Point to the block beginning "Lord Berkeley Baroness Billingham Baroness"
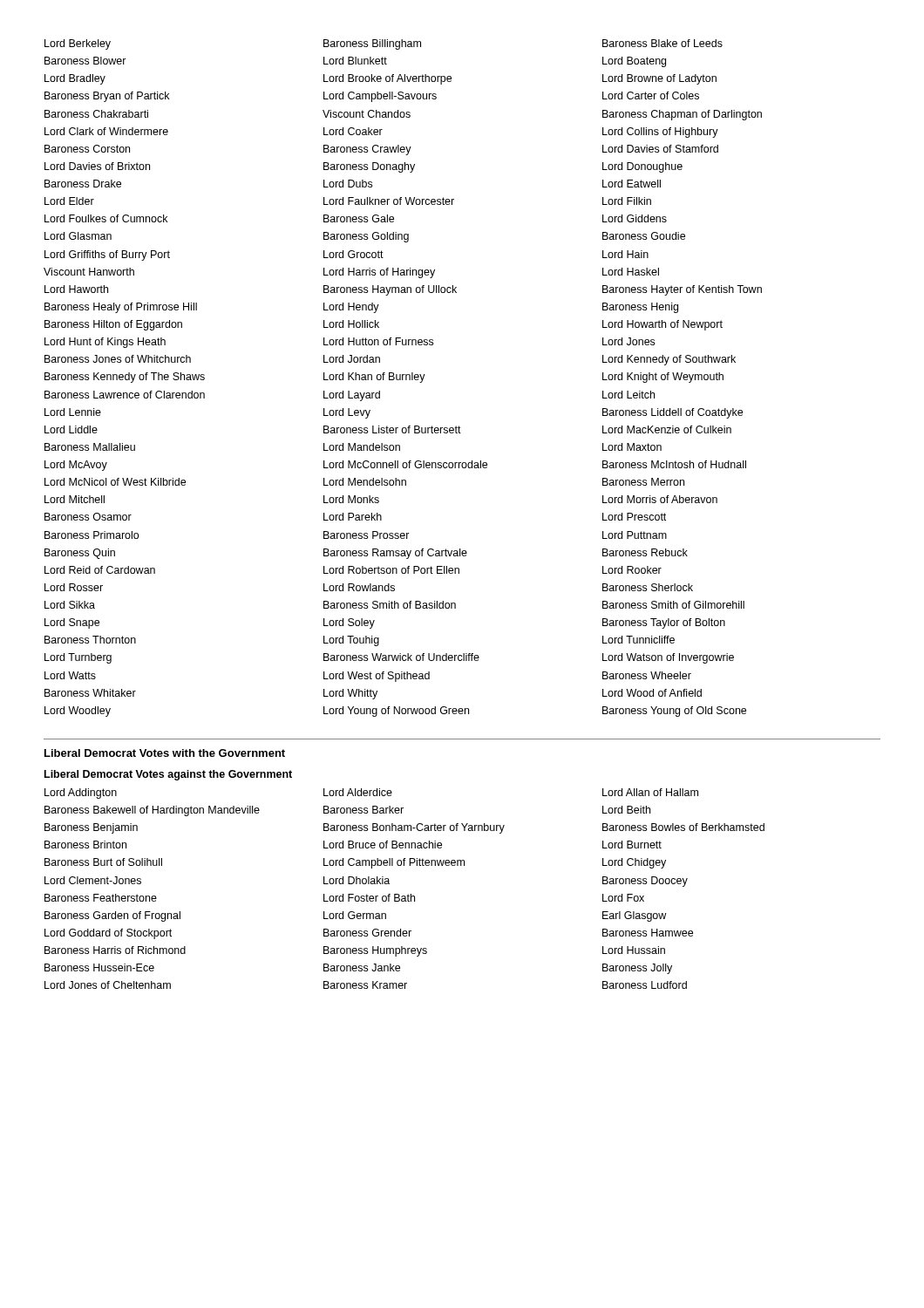The image size is (924, 1308). (384, 44)
